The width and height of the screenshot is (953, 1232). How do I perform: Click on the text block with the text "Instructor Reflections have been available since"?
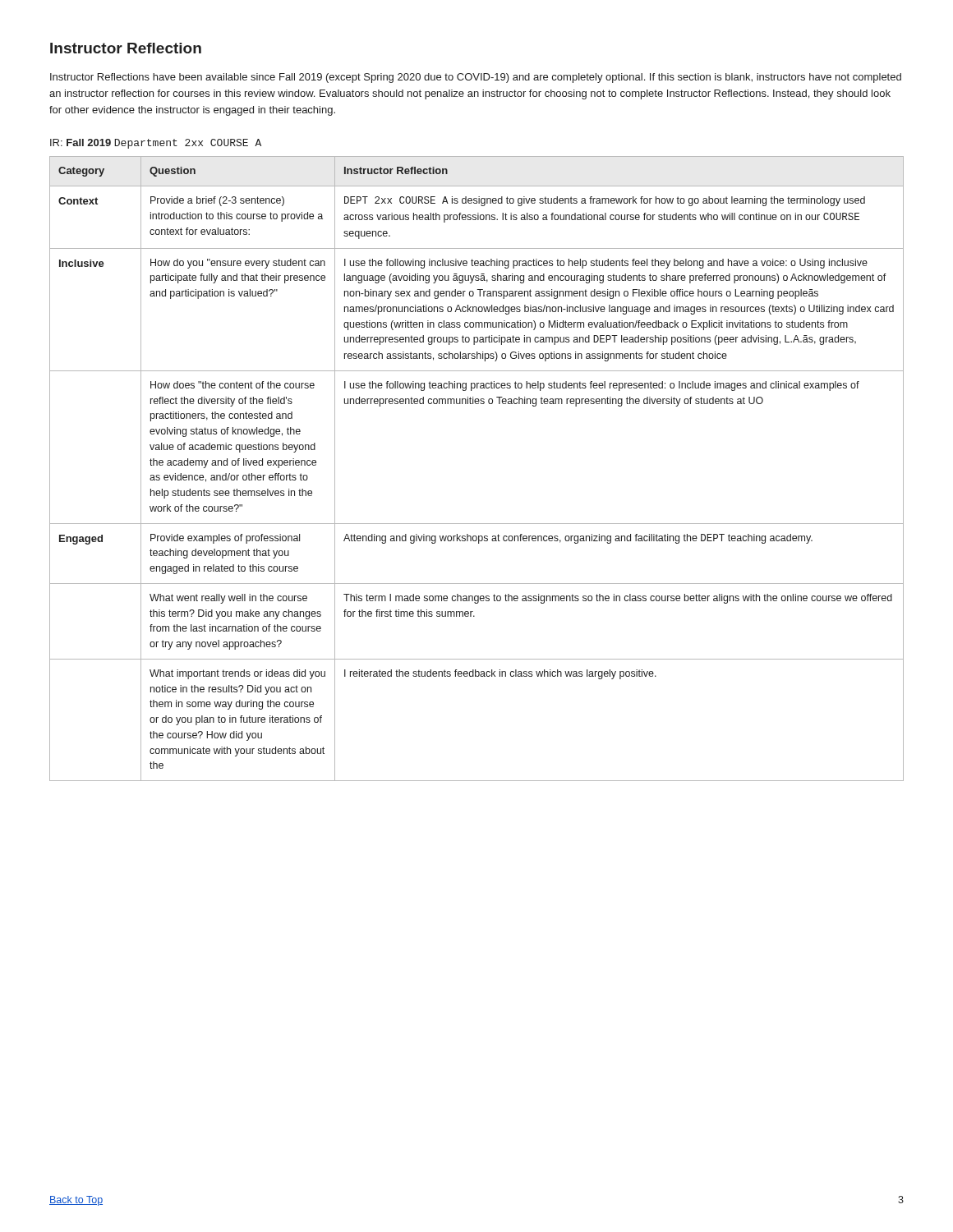pos(476,93)
